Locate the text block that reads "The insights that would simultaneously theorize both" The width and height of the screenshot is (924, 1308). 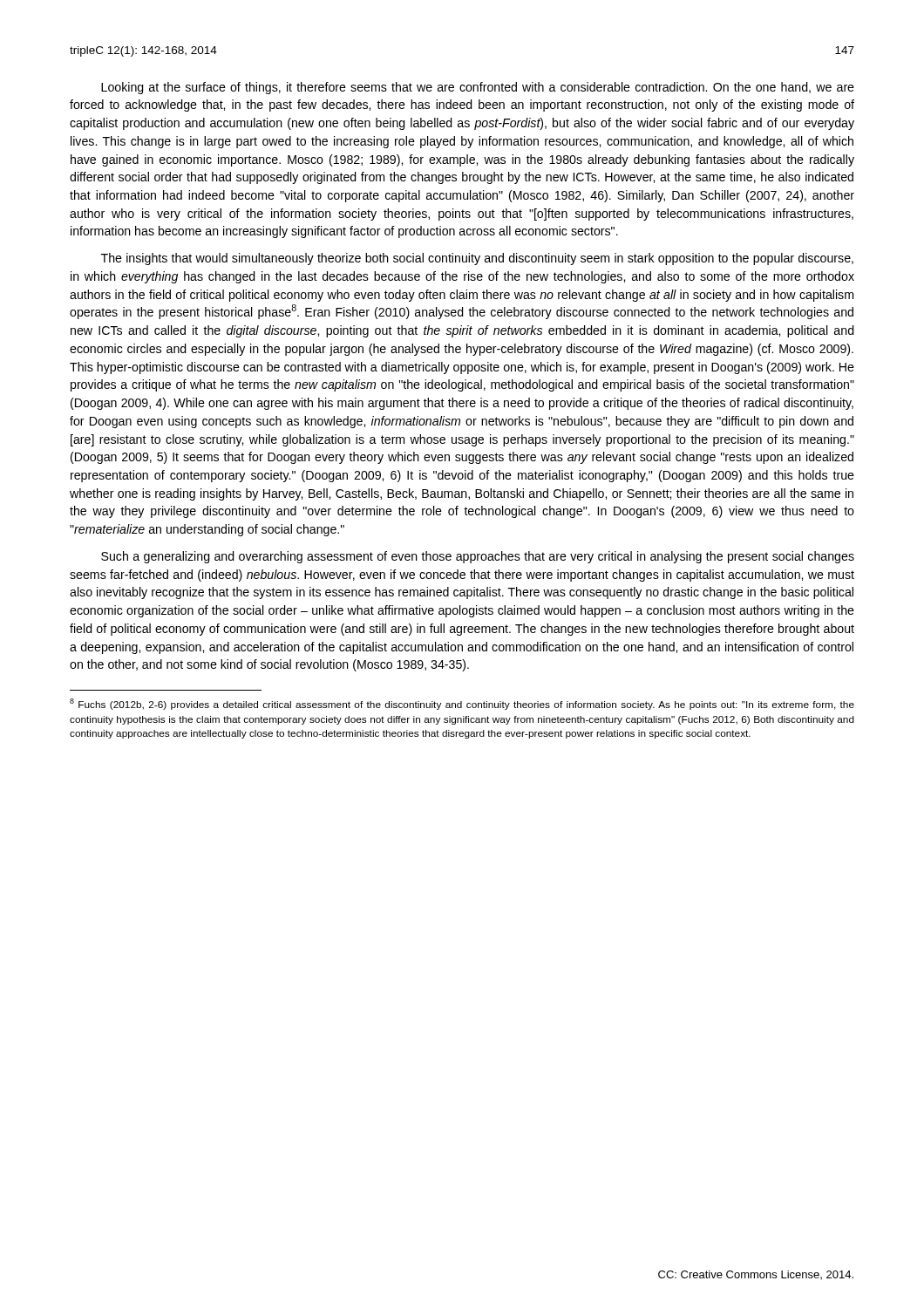click(462, 394)
